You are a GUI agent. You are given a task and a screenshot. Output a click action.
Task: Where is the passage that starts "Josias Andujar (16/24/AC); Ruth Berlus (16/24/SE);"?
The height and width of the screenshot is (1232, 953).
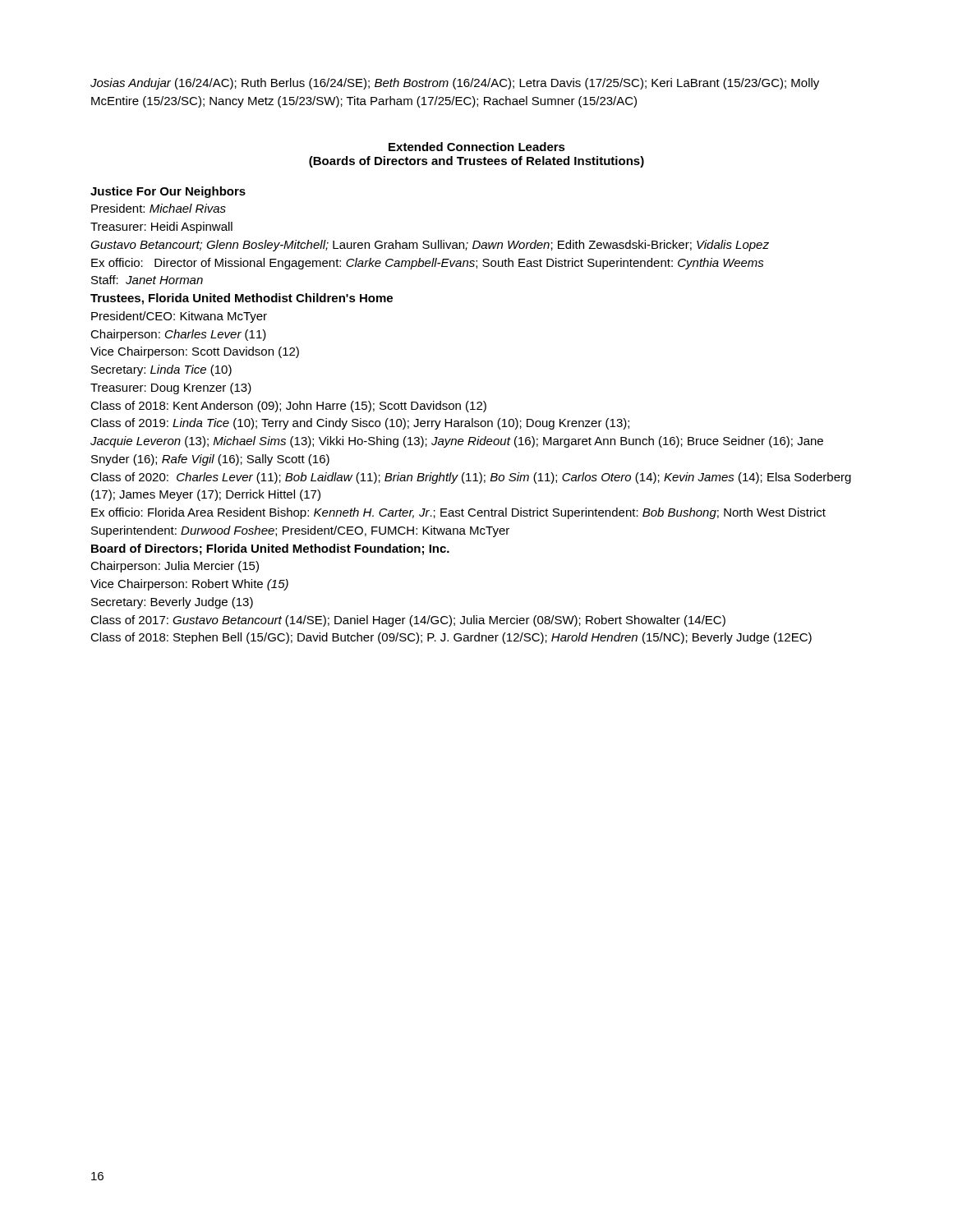point(455,91)
